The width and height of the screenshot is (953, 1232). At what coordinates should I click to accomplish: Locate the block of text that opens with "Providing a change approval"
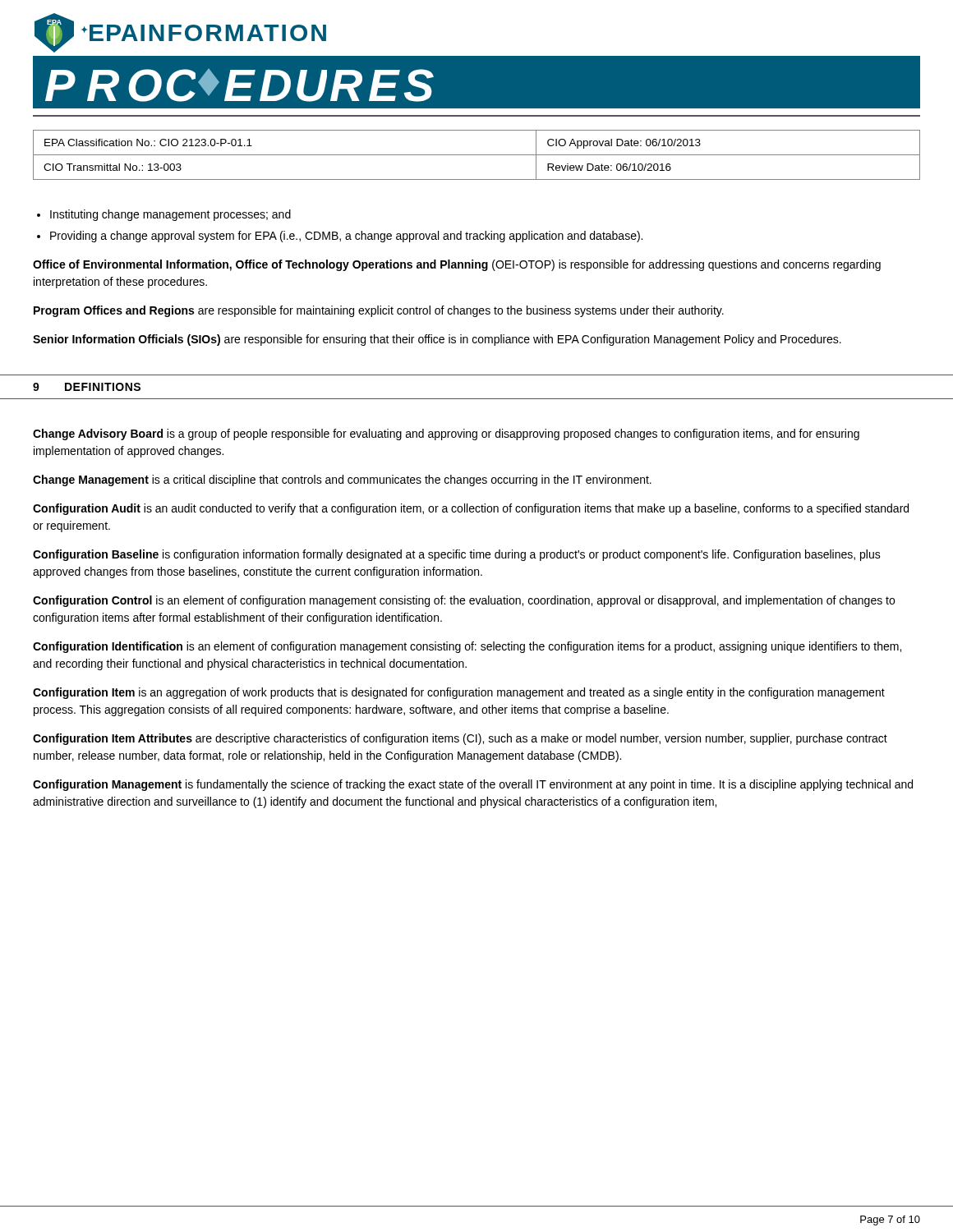point(346,236)
